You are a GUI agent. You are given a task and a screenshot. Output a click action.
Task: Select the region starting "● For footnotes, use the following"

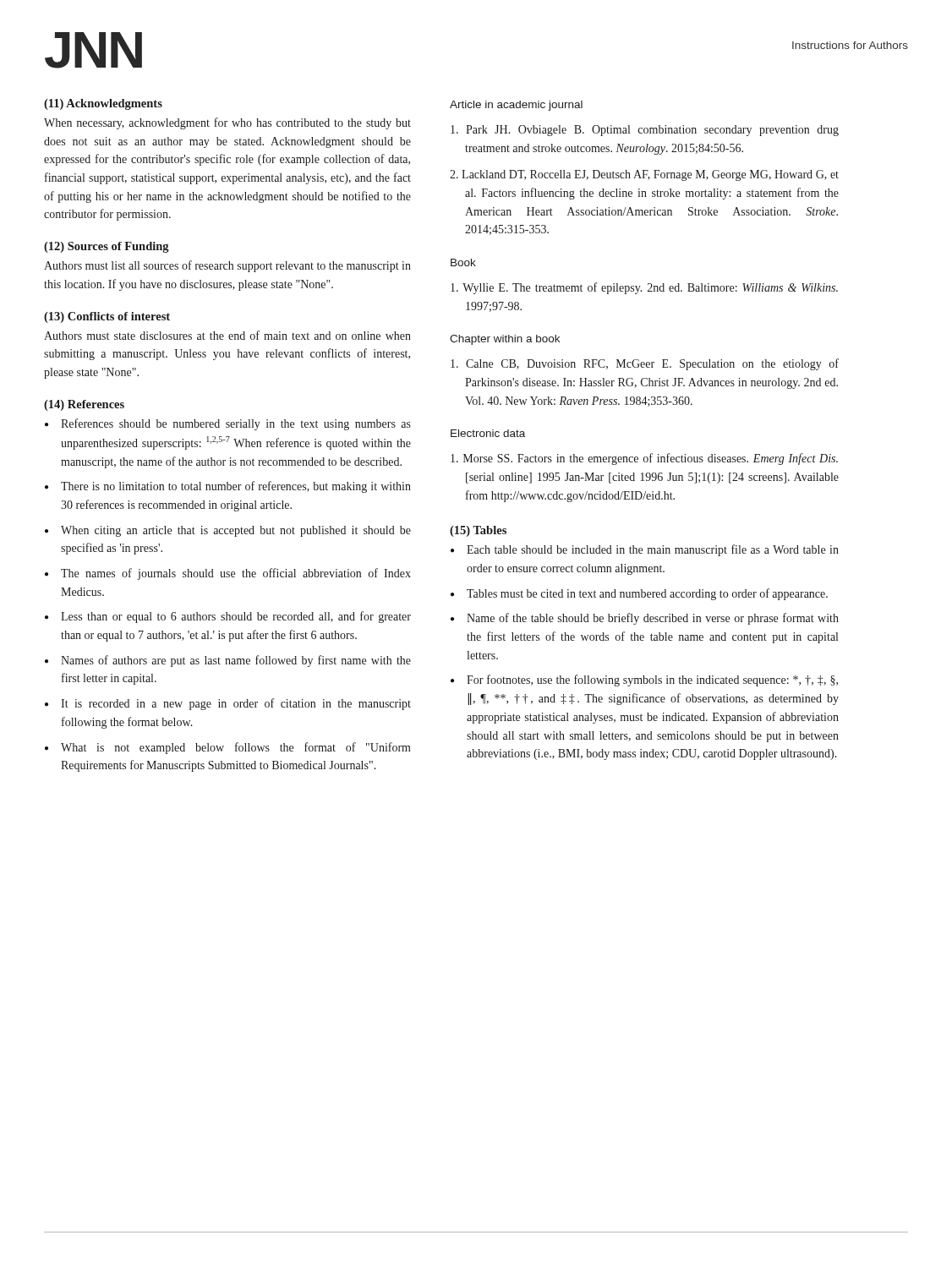click(x=644, y=717)
